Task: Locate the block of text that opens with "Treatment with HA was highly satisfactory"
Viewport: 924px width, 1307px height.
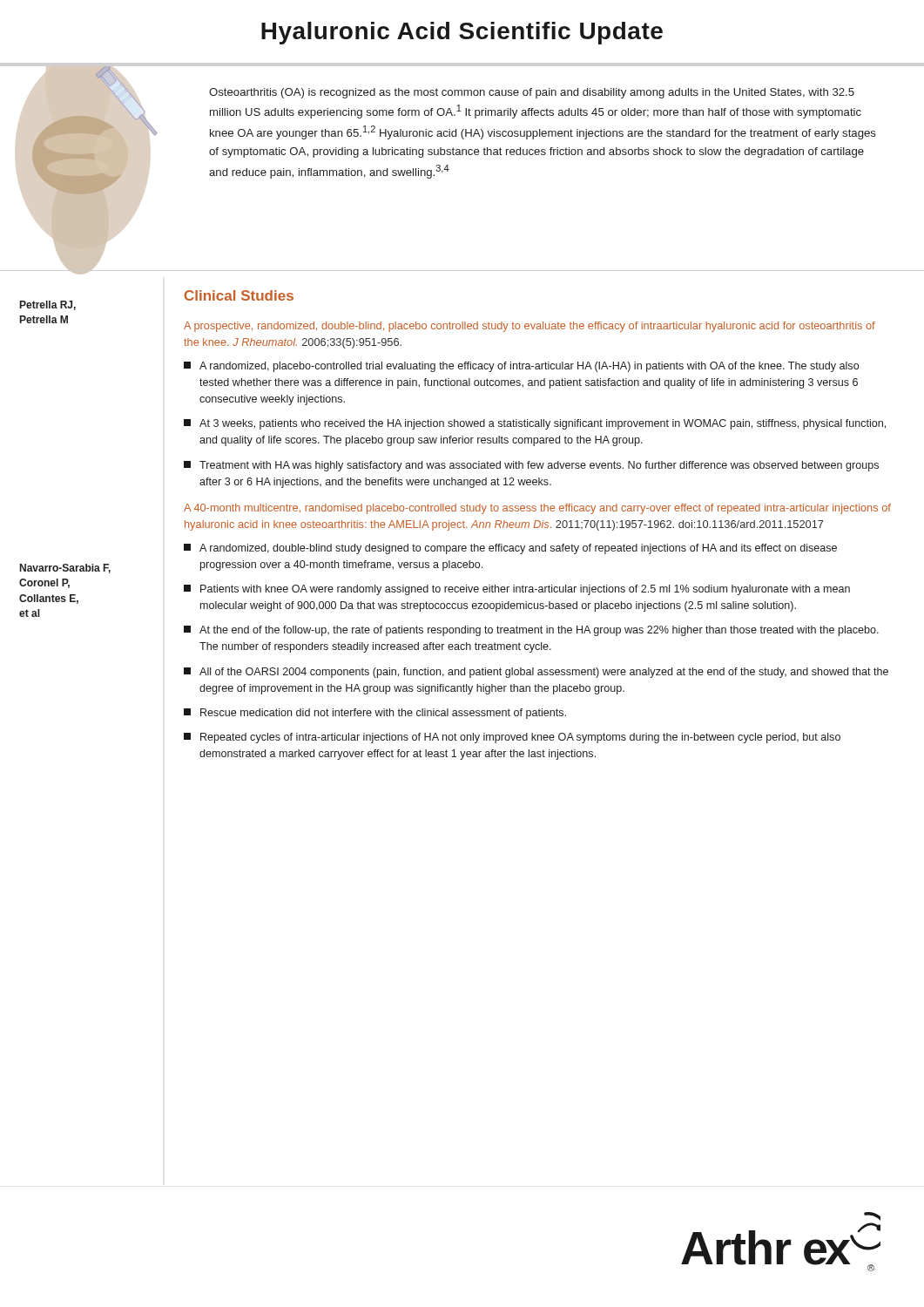Action: [x=537, y=474]
